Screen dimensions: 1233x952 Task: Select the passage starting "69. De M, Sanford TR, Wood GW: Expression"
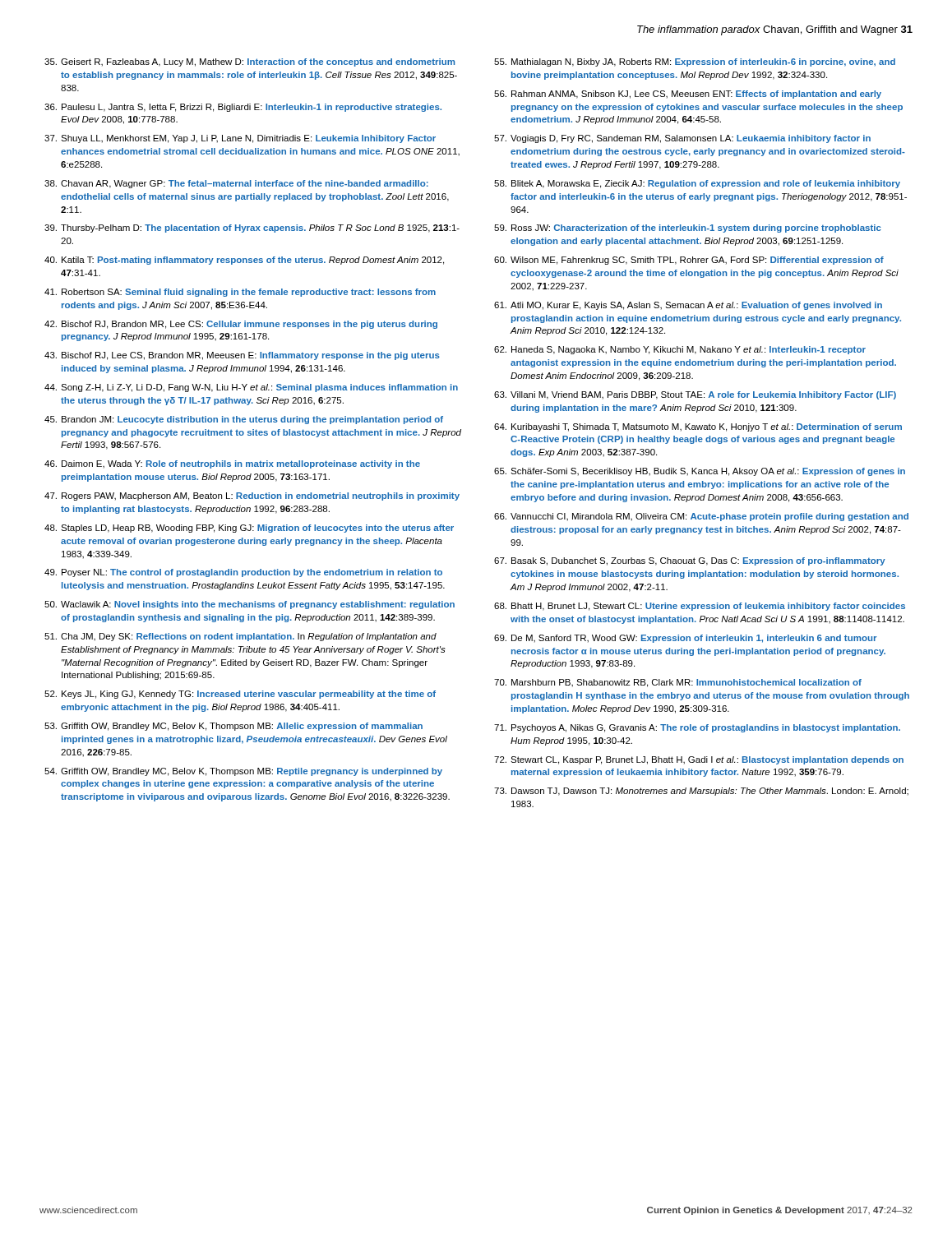coord(701,651)
